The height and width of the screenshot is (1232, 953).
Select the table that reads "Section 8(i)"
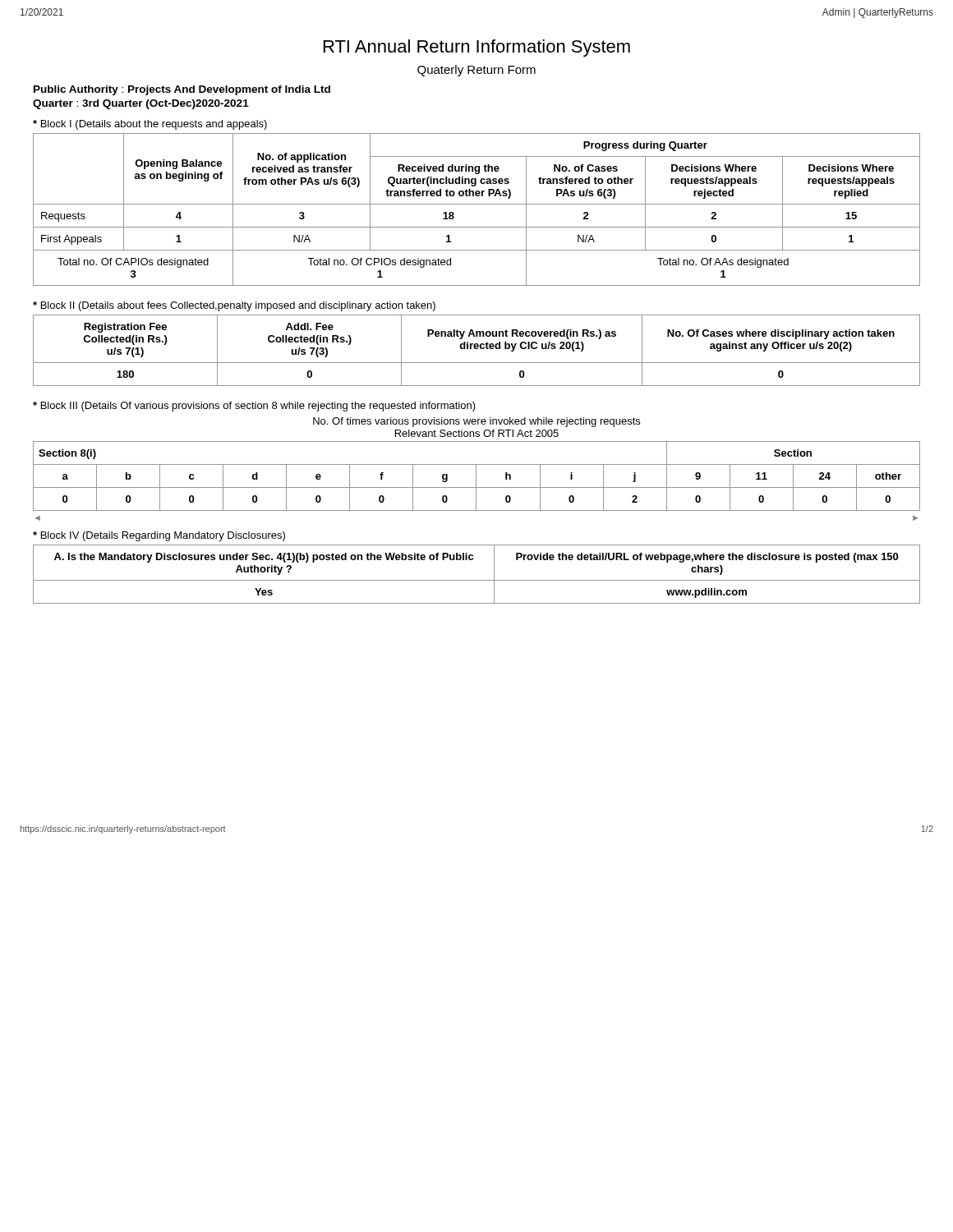tap(476, 482)
